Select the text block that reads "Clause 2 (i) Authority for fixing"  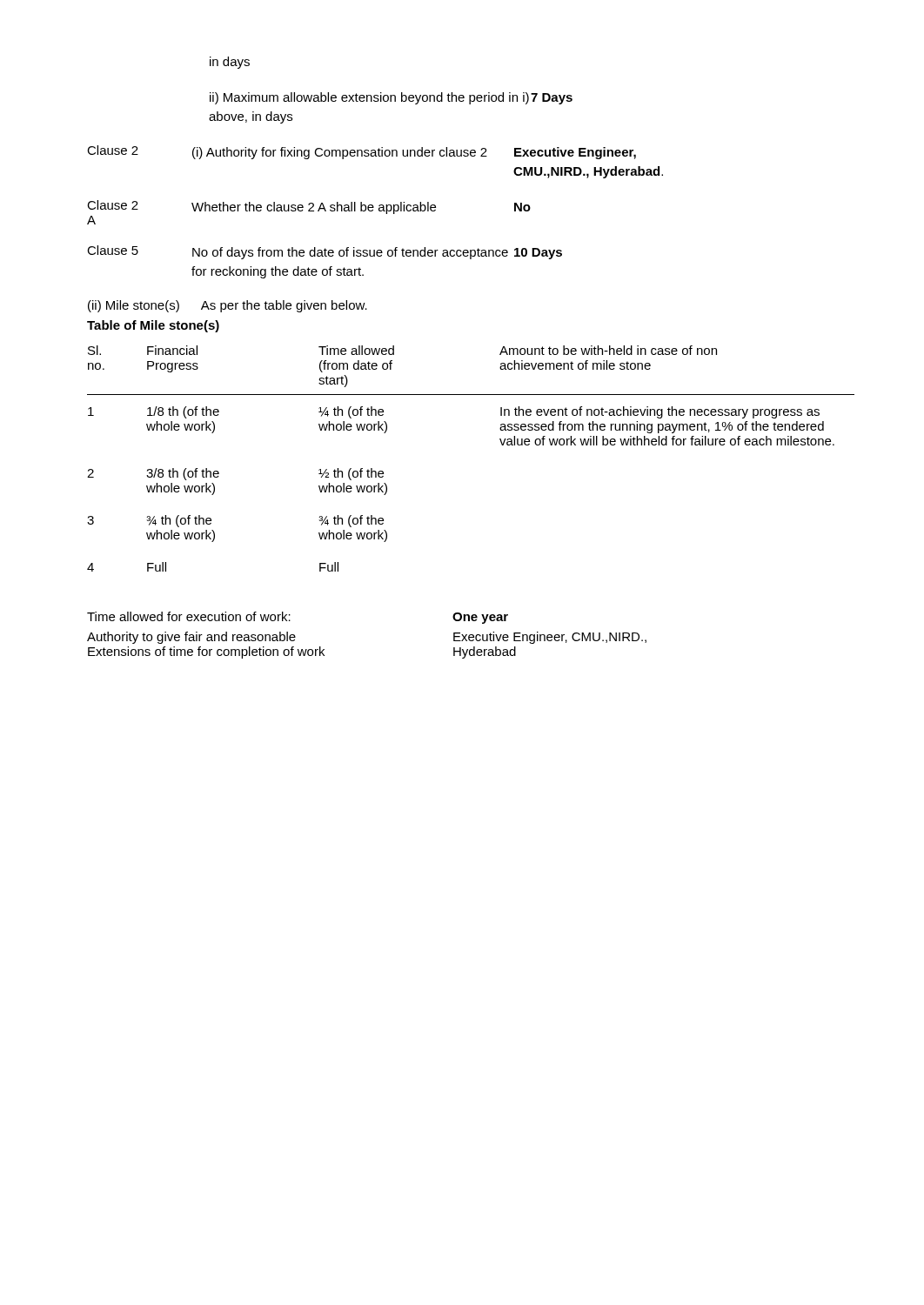click(x=471, y=162)
